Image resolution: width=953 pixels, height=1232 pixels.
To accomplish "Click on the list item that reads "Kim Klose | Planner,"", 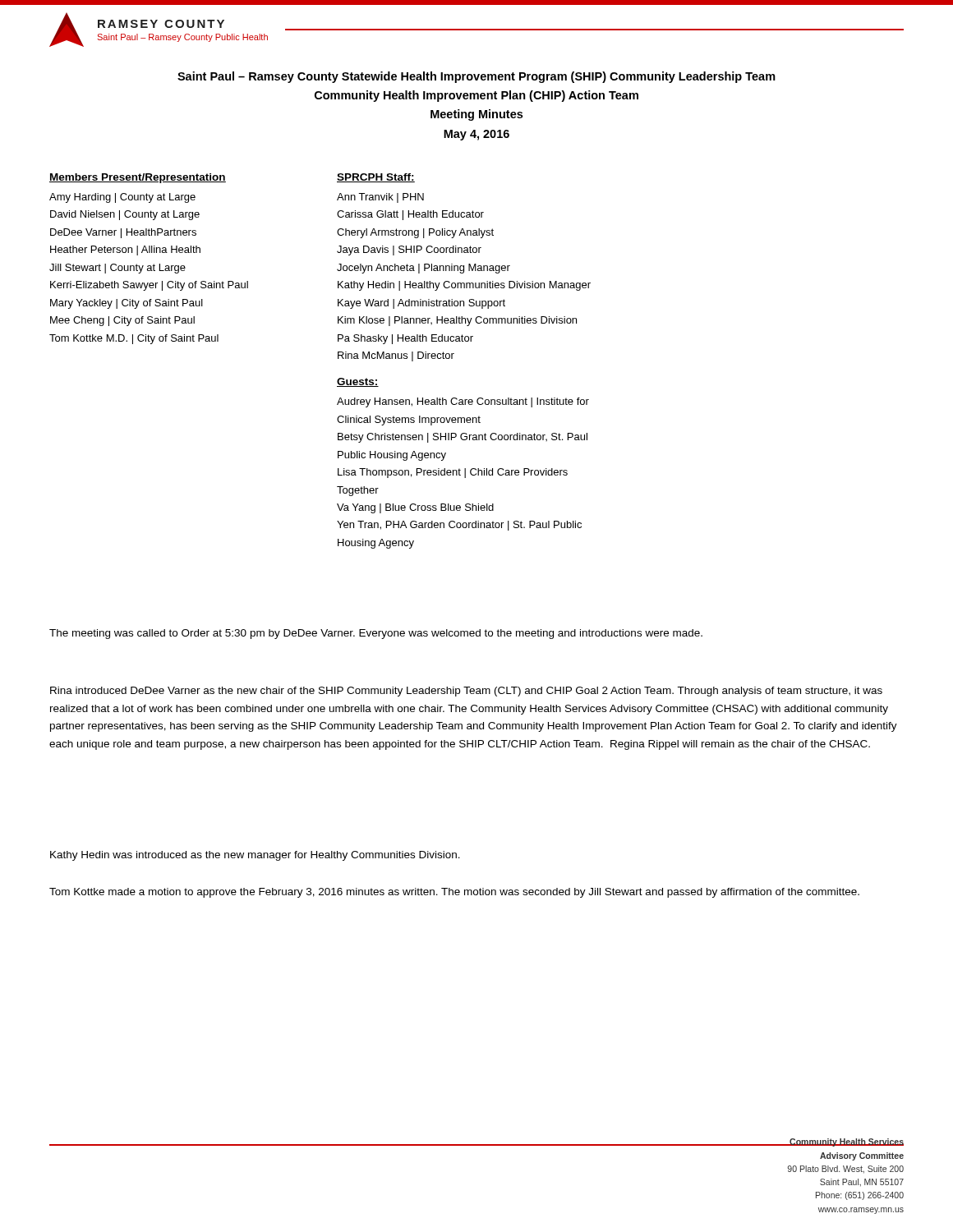I will click(457, 320).
